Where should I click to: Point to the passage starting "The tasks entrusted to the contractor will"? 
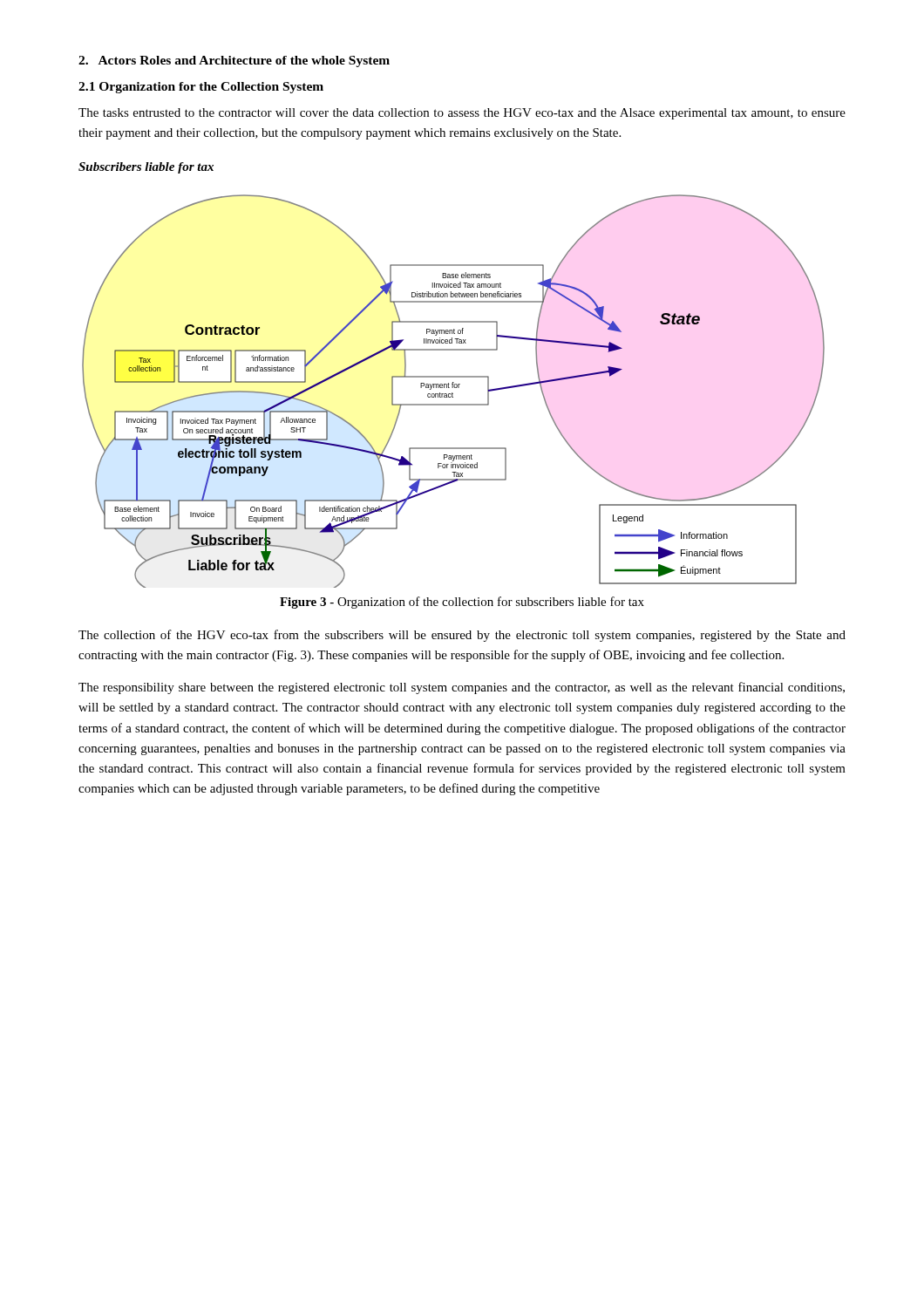(x=462, y=123)
